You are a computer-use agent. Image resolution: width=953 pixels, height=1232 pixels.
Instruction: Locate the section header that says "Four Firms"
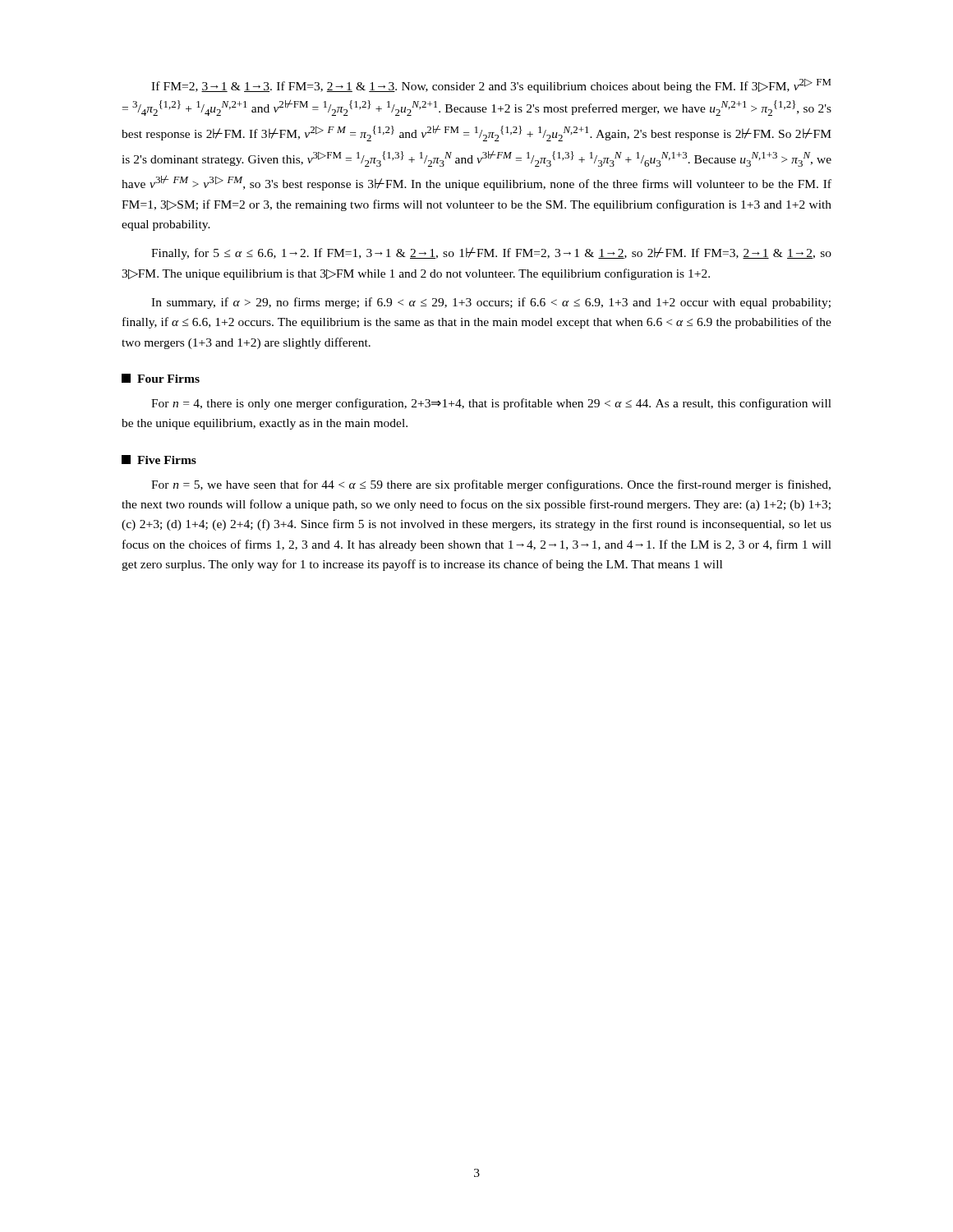click(161, 378)
